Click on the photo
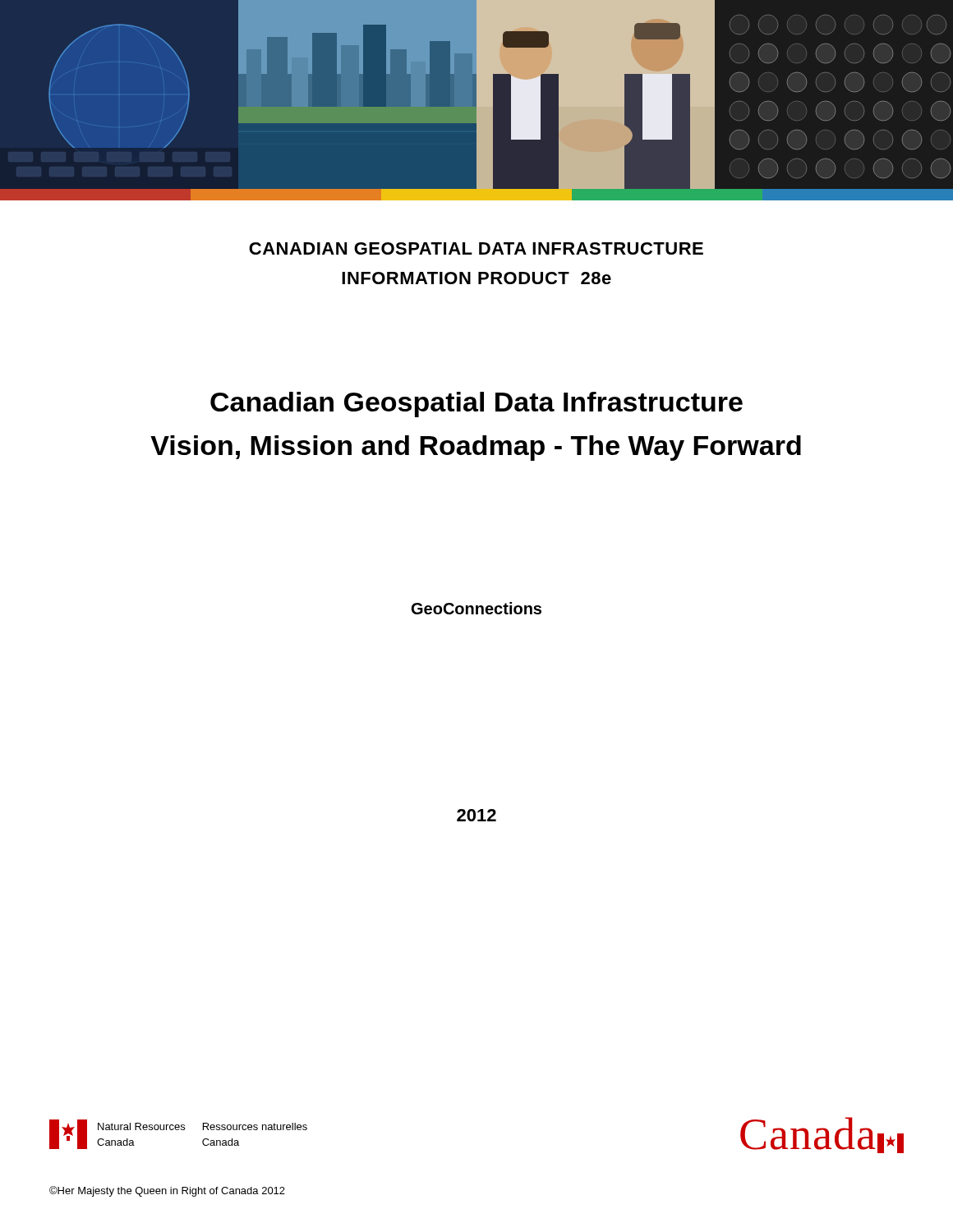Viewport: 953px width, 1232px height. pos(476,94)
